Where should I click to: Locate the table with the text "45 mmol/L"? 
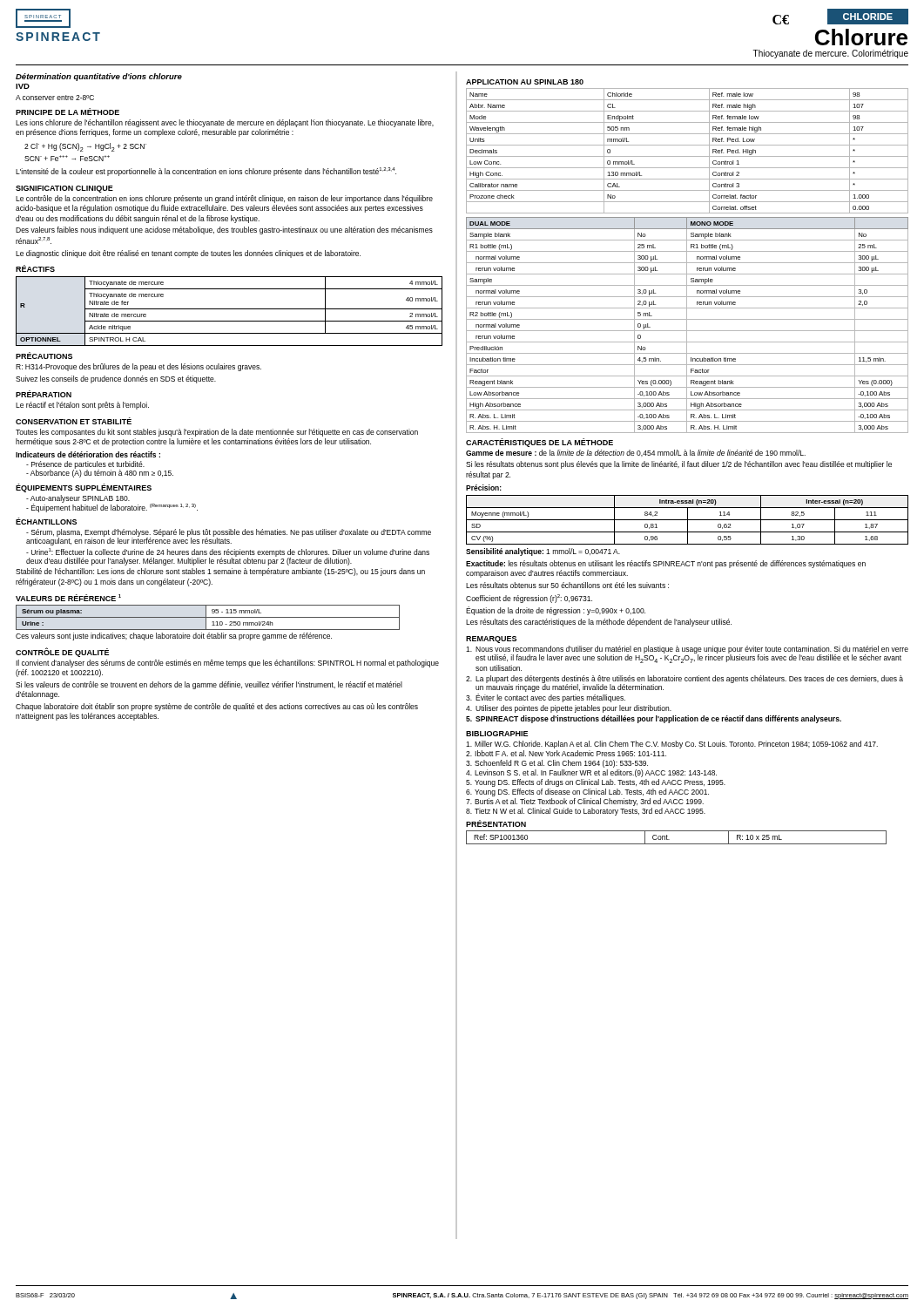click(x=229, y=311)
